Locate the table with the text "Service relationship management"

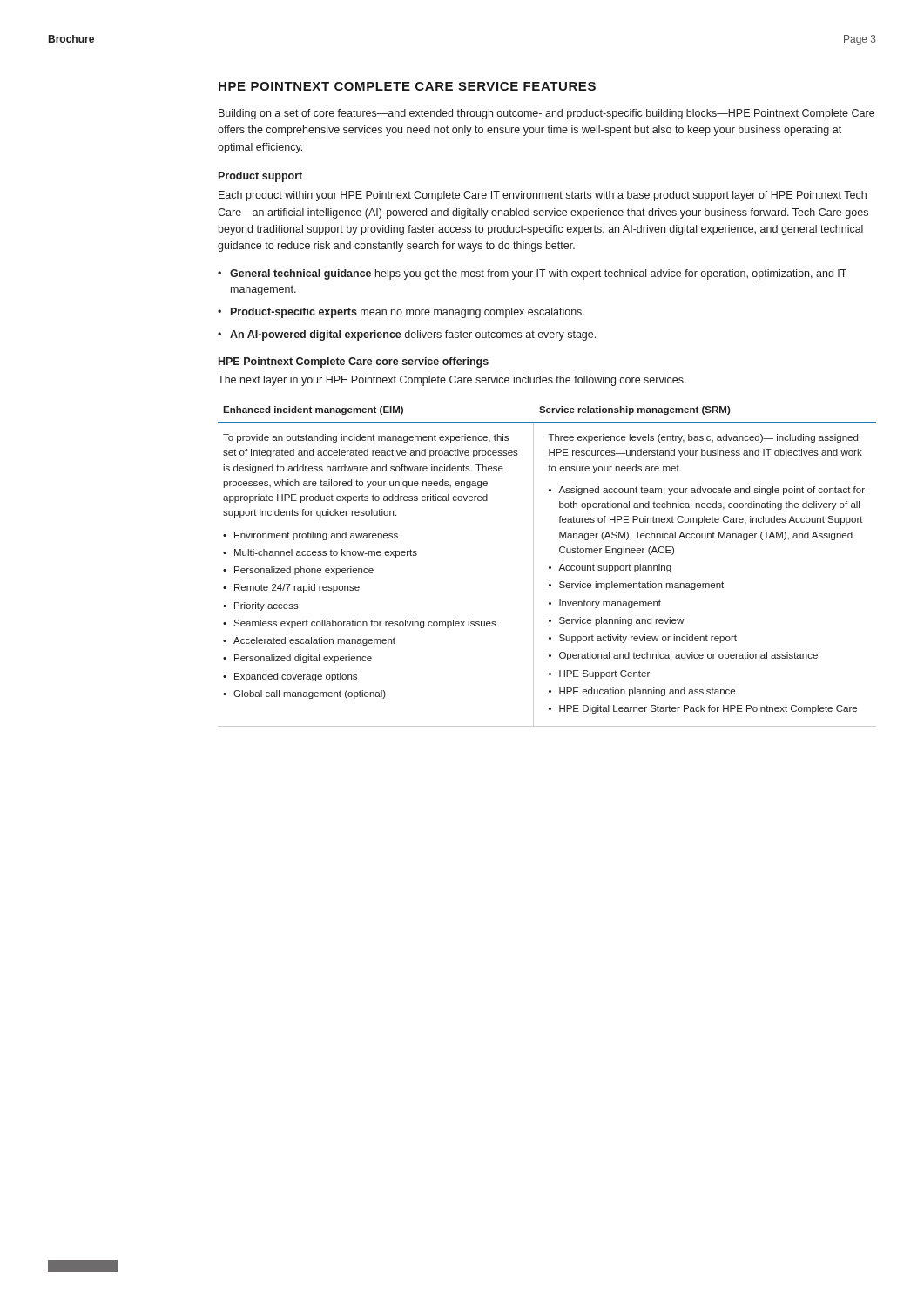pyautogui.click(x=547, y=563)
